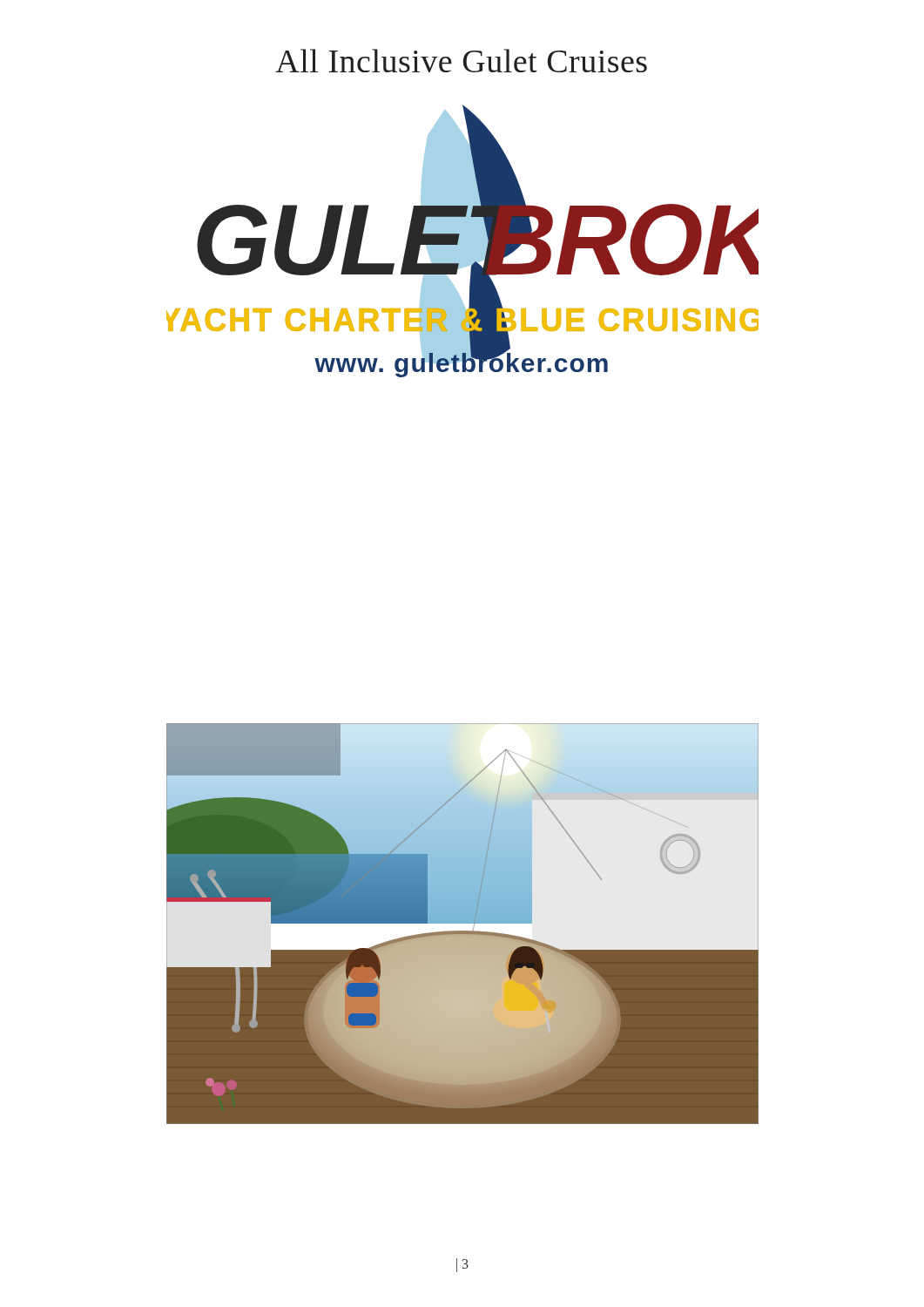924x1307 pixels.
Task: Click on the photo
Action: click(462, 924)
